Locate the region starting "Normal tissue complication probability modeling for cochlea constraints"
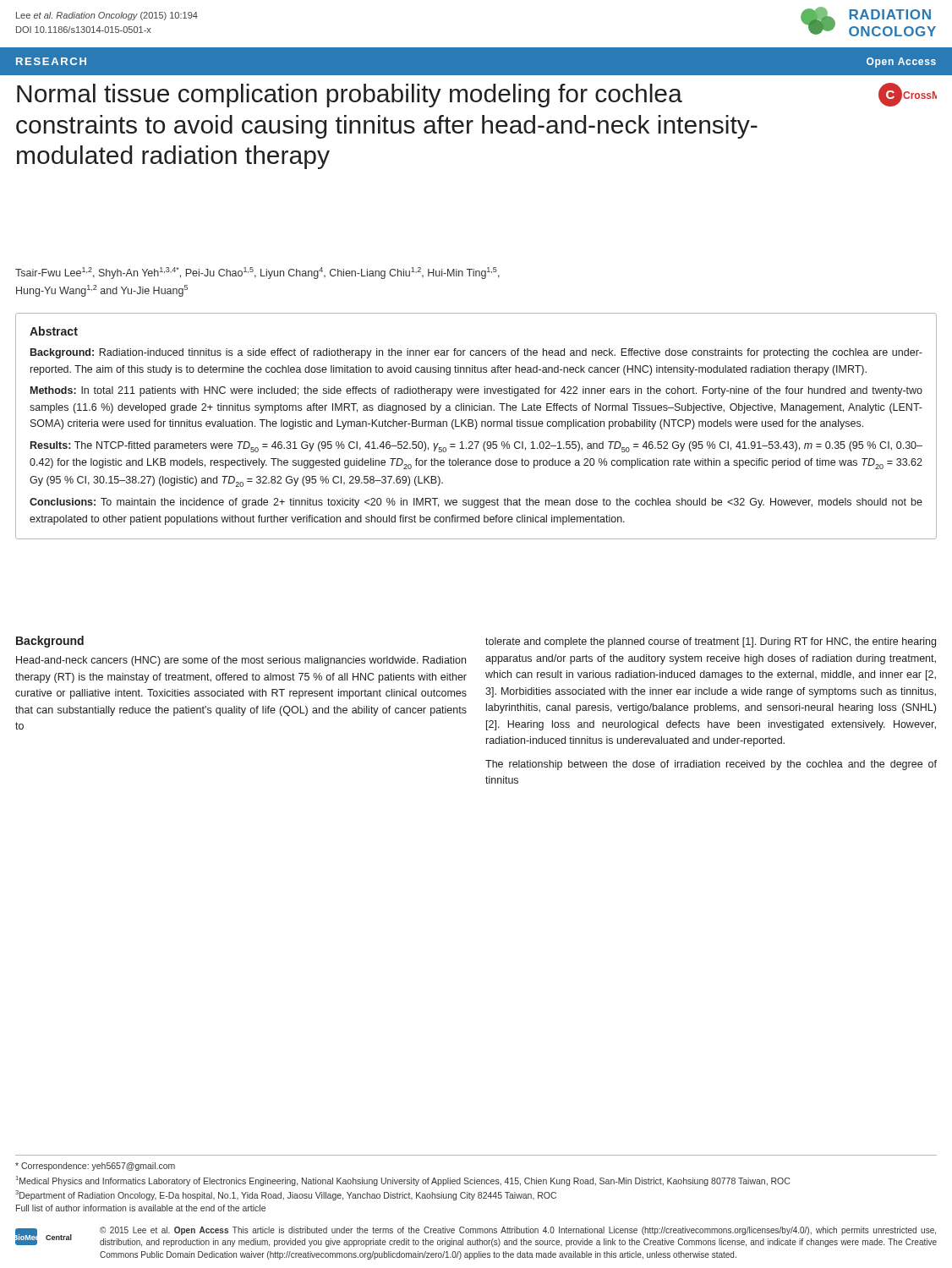Viewport: 952px width, 1268px height. [x=387, y=124]
